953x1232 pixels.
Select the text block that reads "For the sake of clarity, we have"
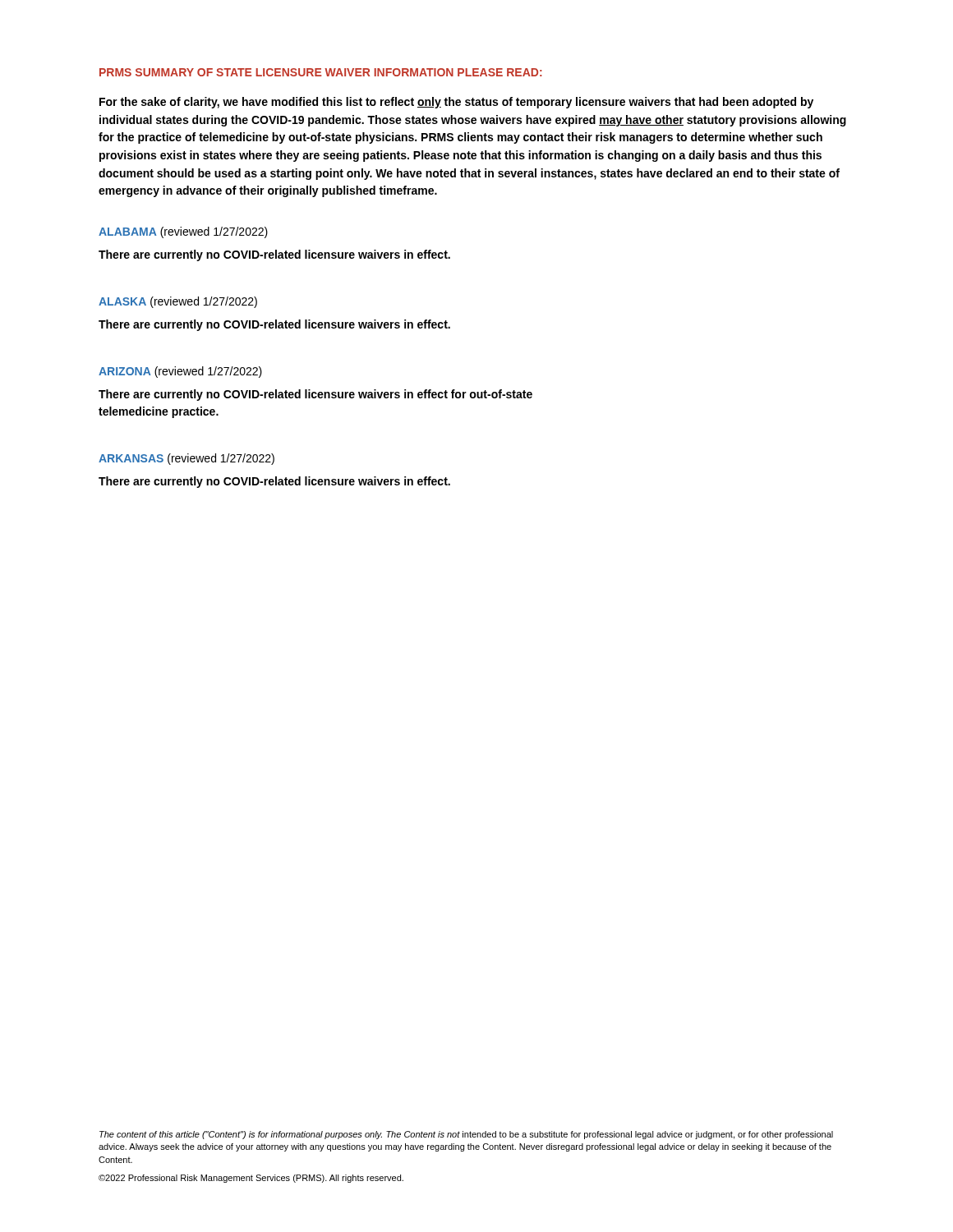pyautogui.click(x=476, y=147)
